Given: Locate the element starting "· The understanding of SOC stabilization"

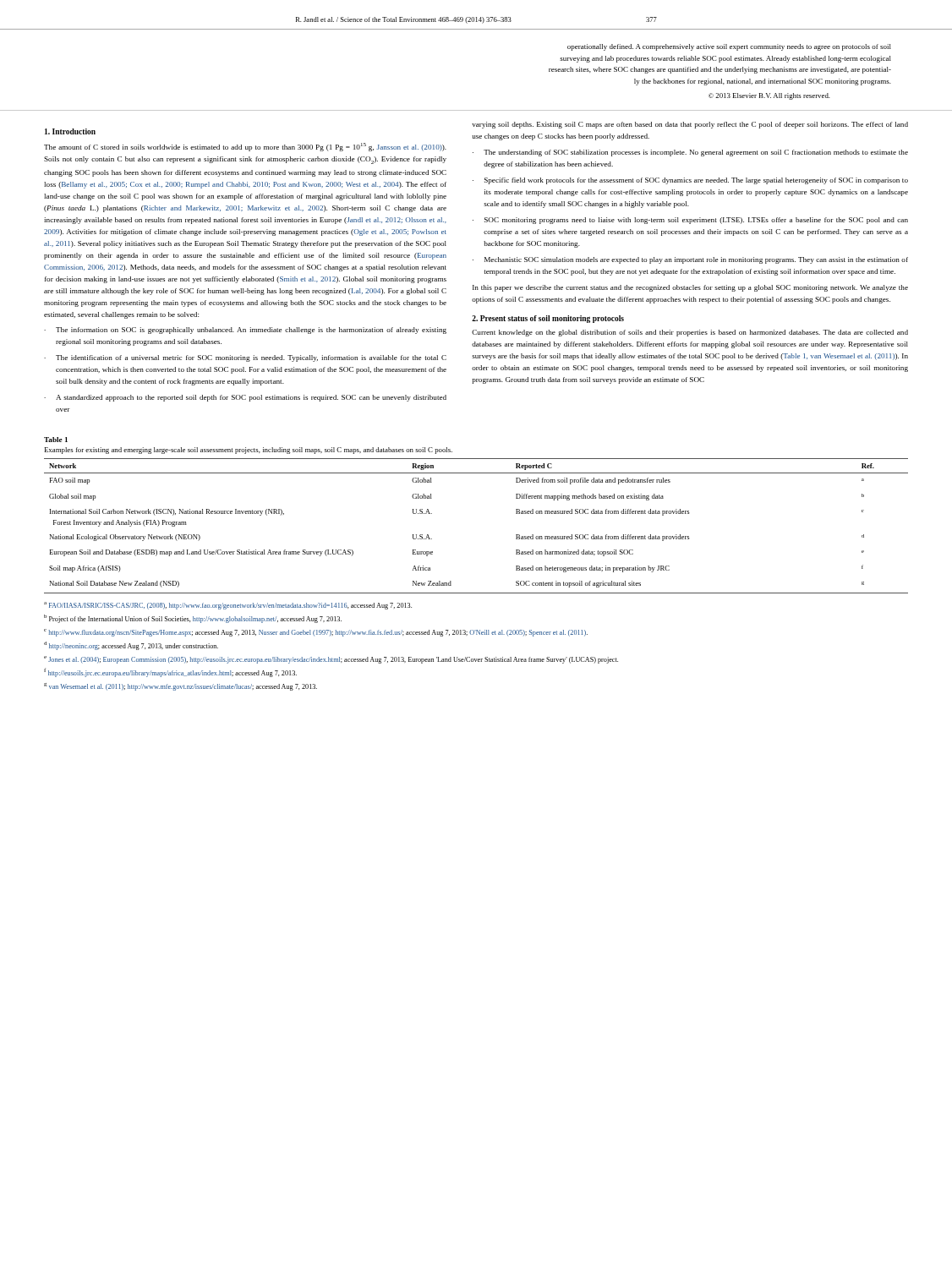Looking at the screenshot, I should tap(690, 159).
